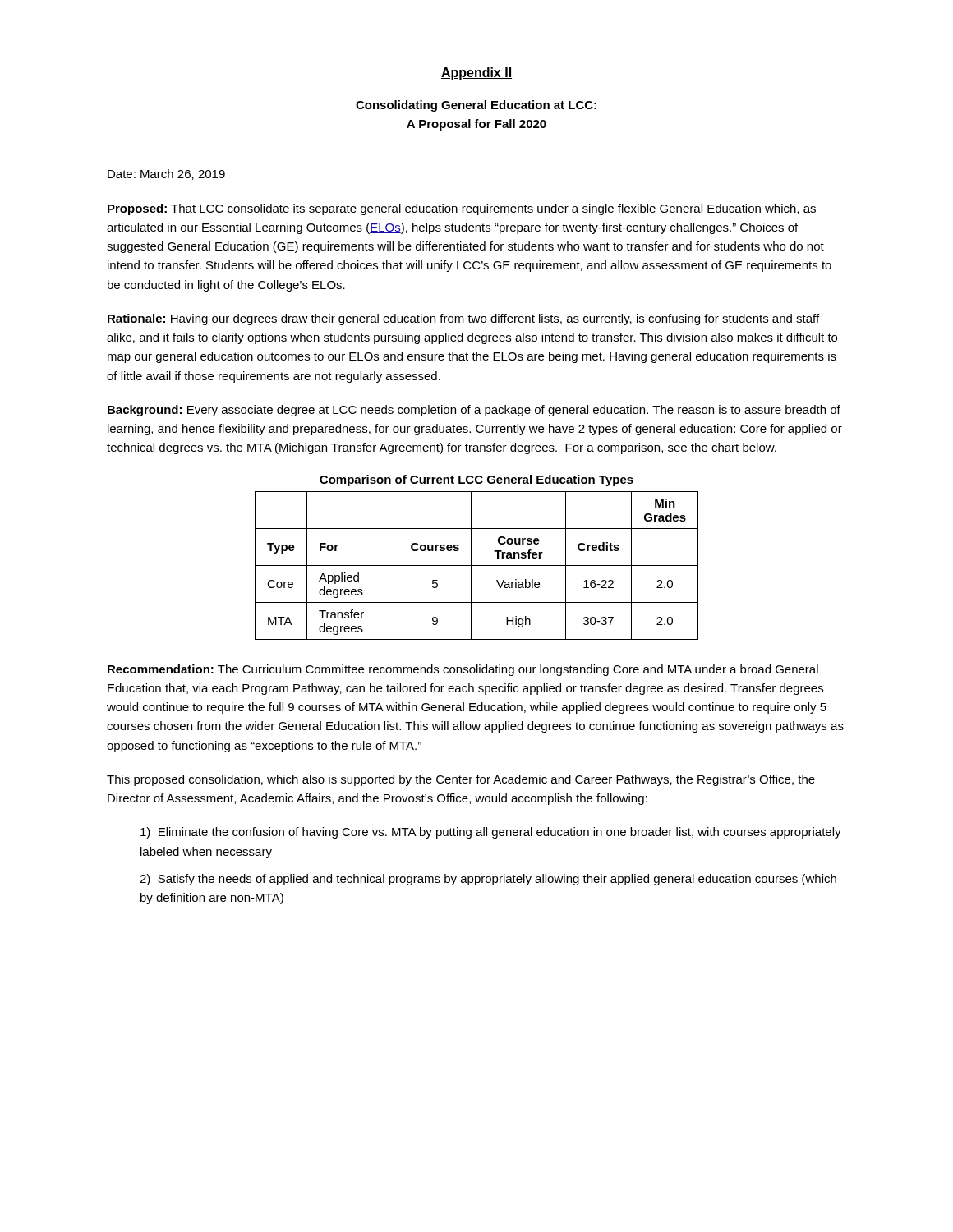This screenshot has height=1232, width=953.
Task: Navigate to the text block starting "Recommendation: The Curriculum"
Action: (475, 707)
